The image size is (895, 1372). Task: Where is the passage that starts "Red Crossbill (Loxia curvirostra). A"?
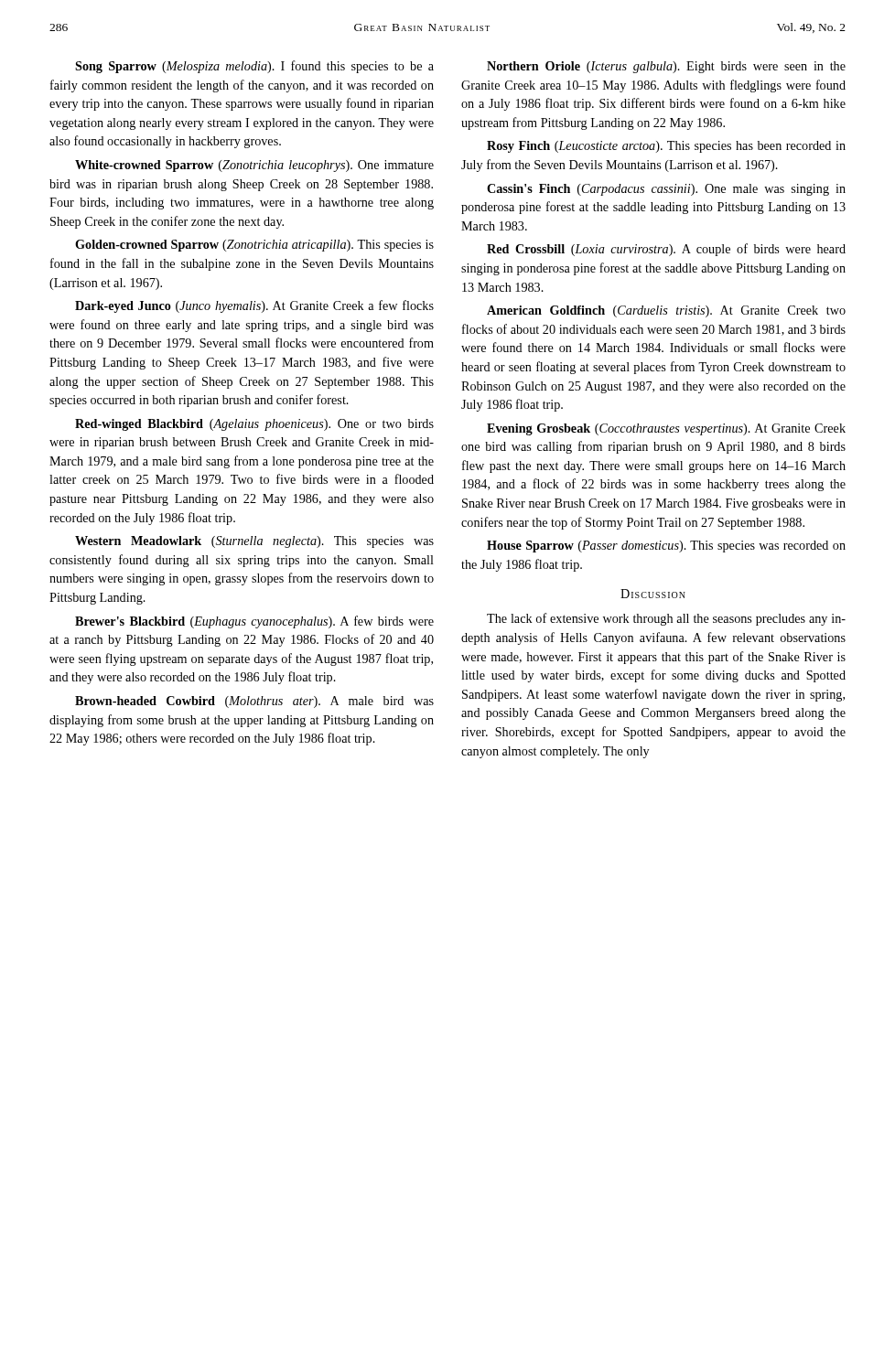pyautogui.click(x=653, y=268)
